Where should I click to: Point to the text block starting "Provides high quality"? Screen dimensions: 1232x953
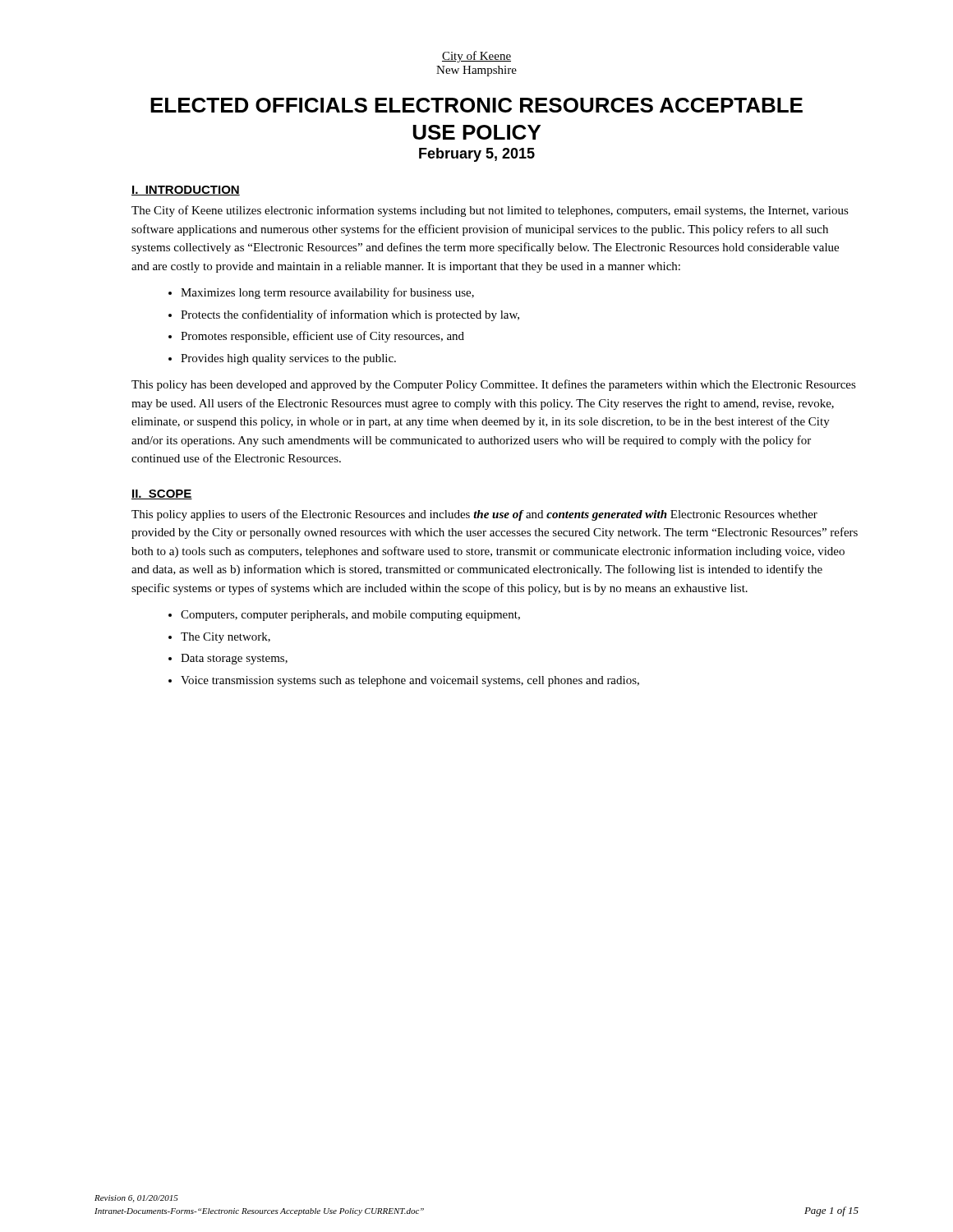tap(289, 358)
